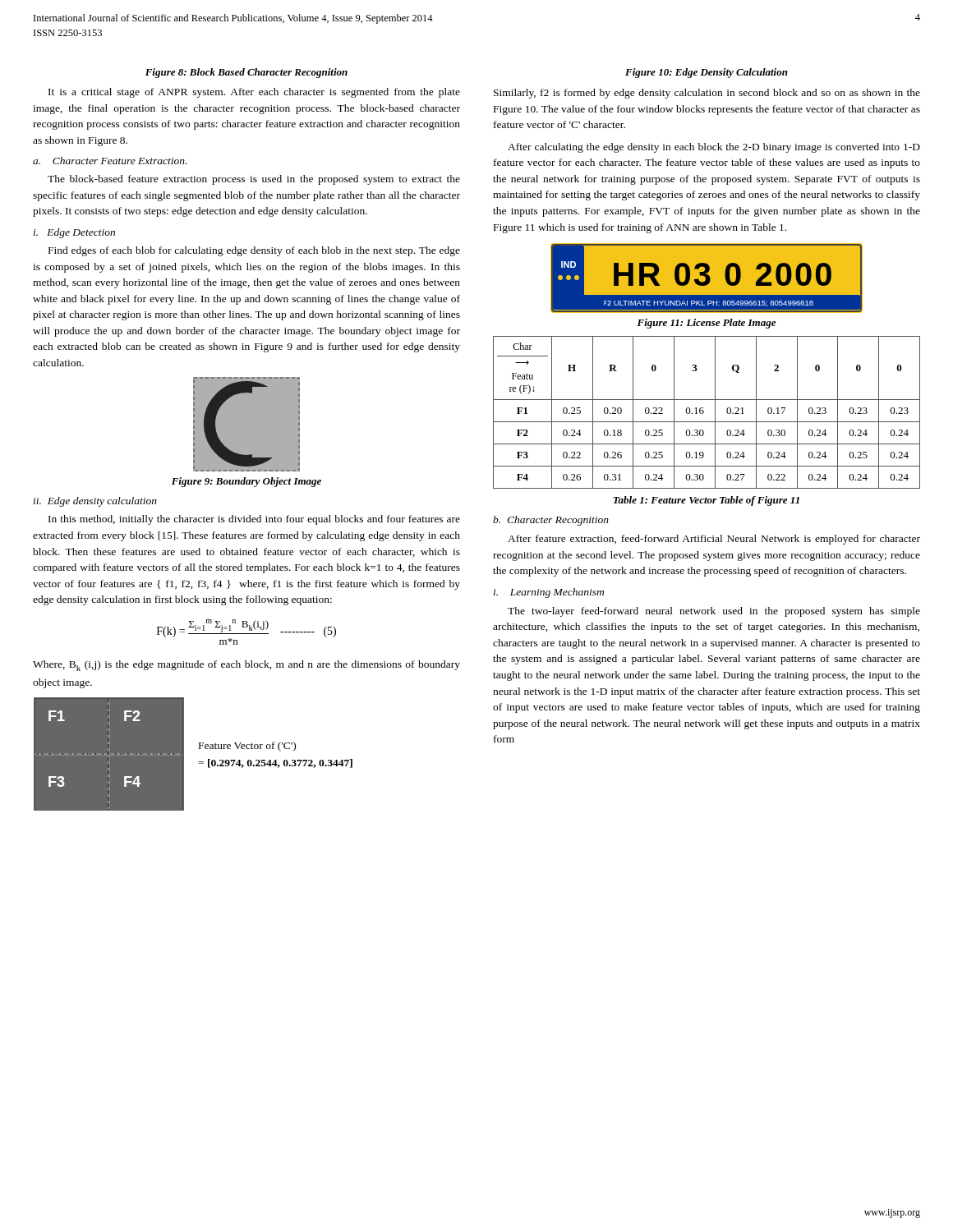Point to "i. Learning Mechanism"
Viewport: 953px width, 1232px height.
pyautogui.click(x=549, y=592)
